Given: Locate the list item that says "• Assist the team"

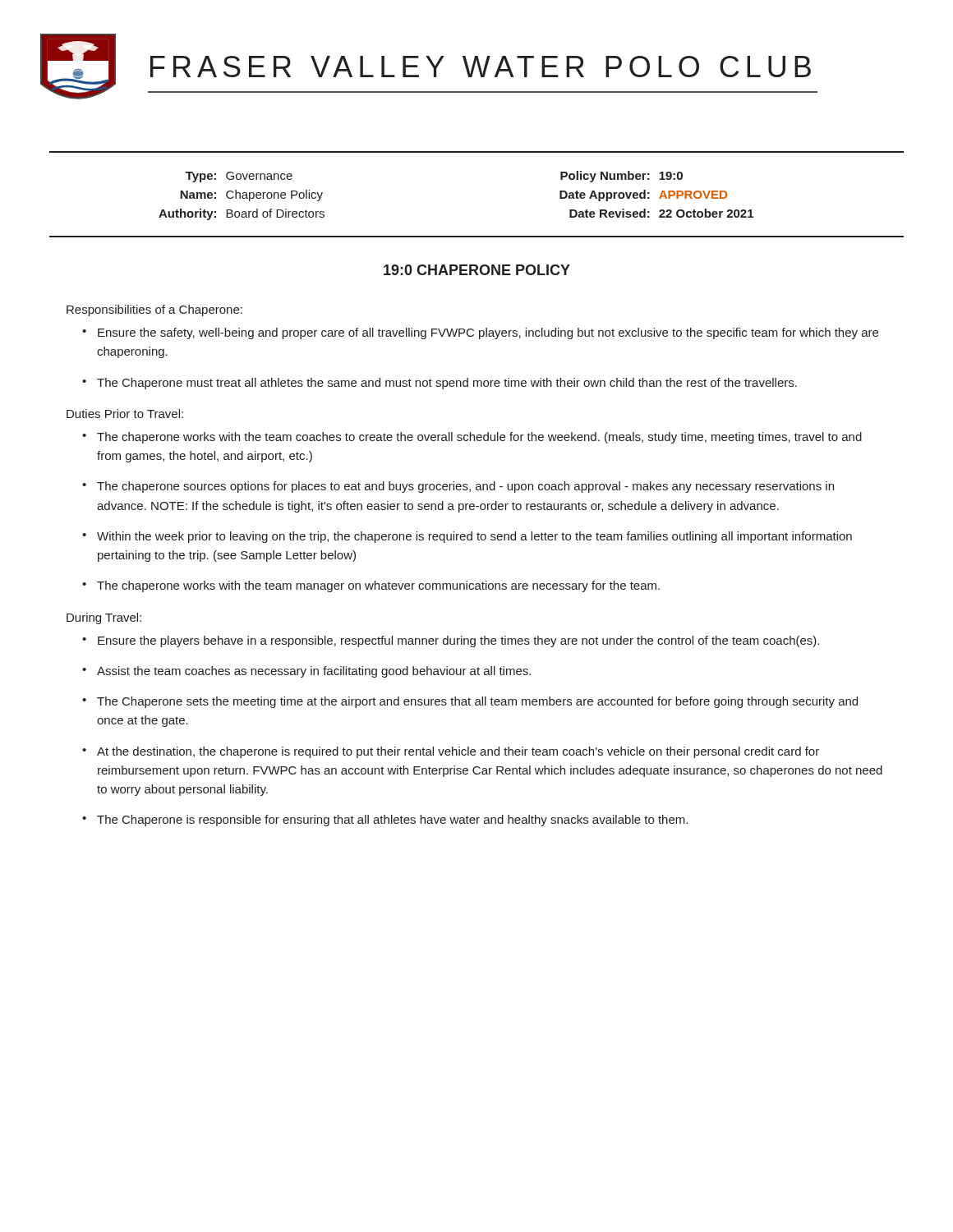Looking at the screenshot, I should [x=307, y=671].
